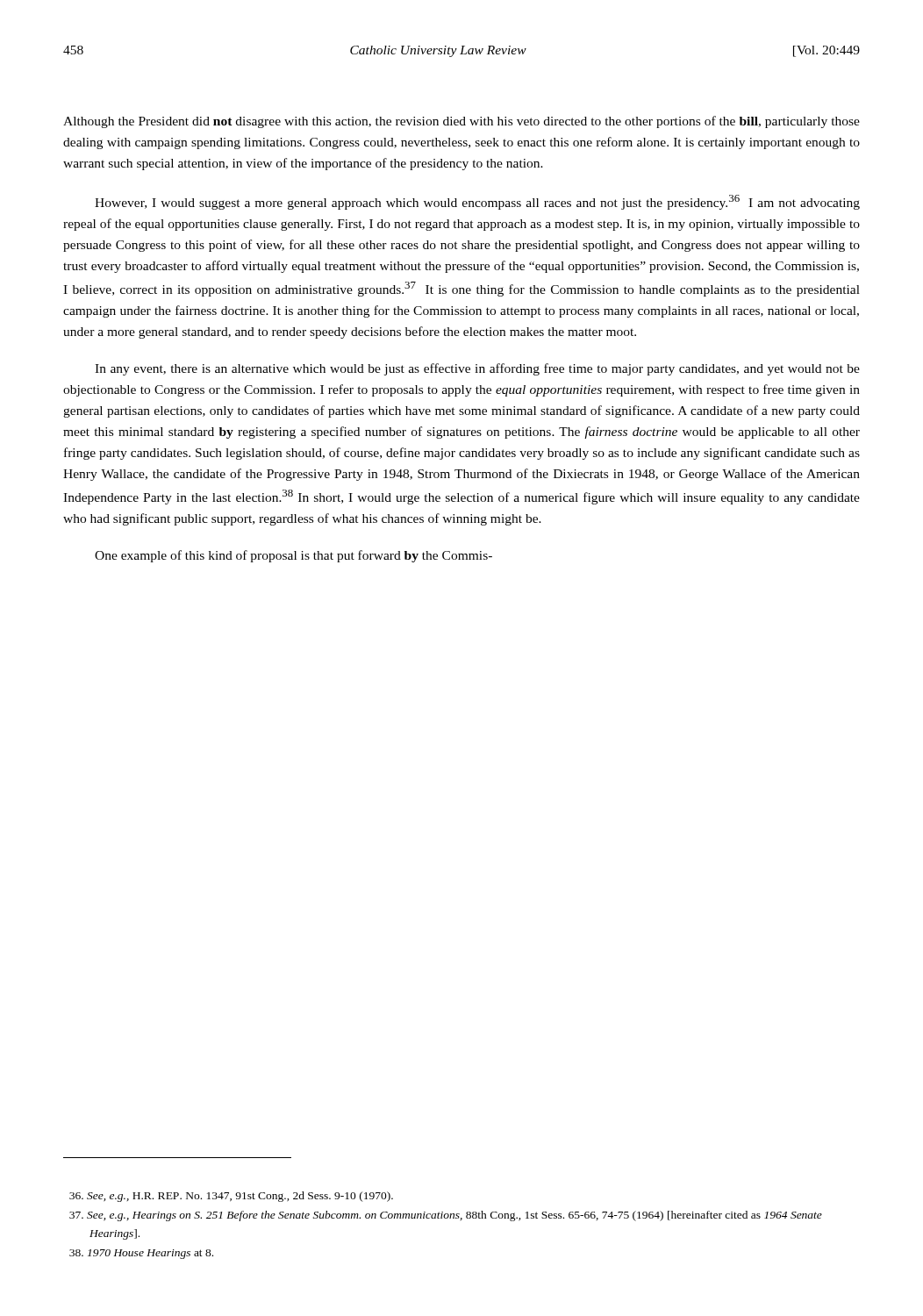This screenshot has height=1316, width=923.
Task: Select the text starting "See, e.g., Hearings on S. 251 Before the"
Action: [462, 1224]
